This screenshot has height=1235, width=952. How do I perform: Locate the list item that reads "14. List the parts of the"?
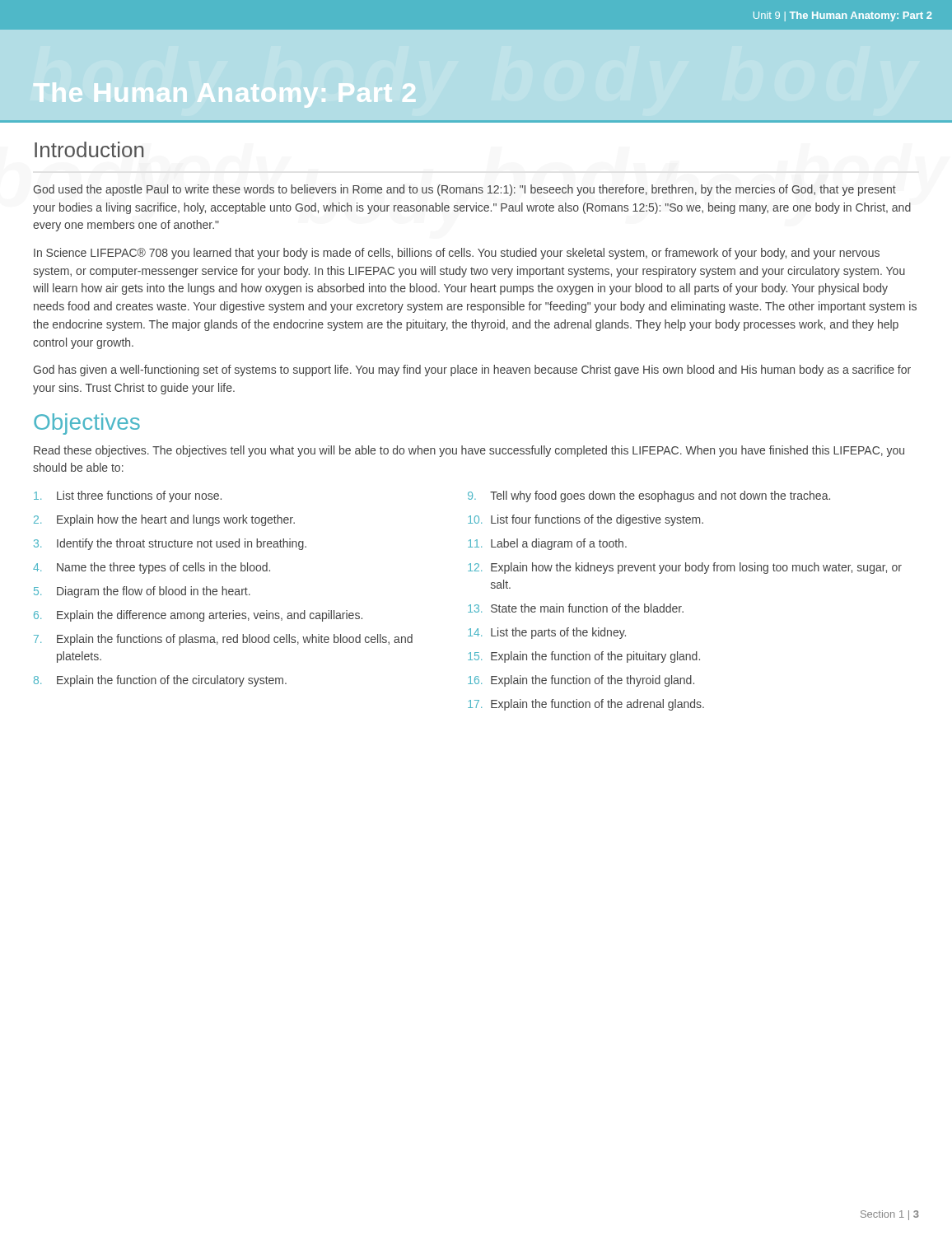[547, 633]
